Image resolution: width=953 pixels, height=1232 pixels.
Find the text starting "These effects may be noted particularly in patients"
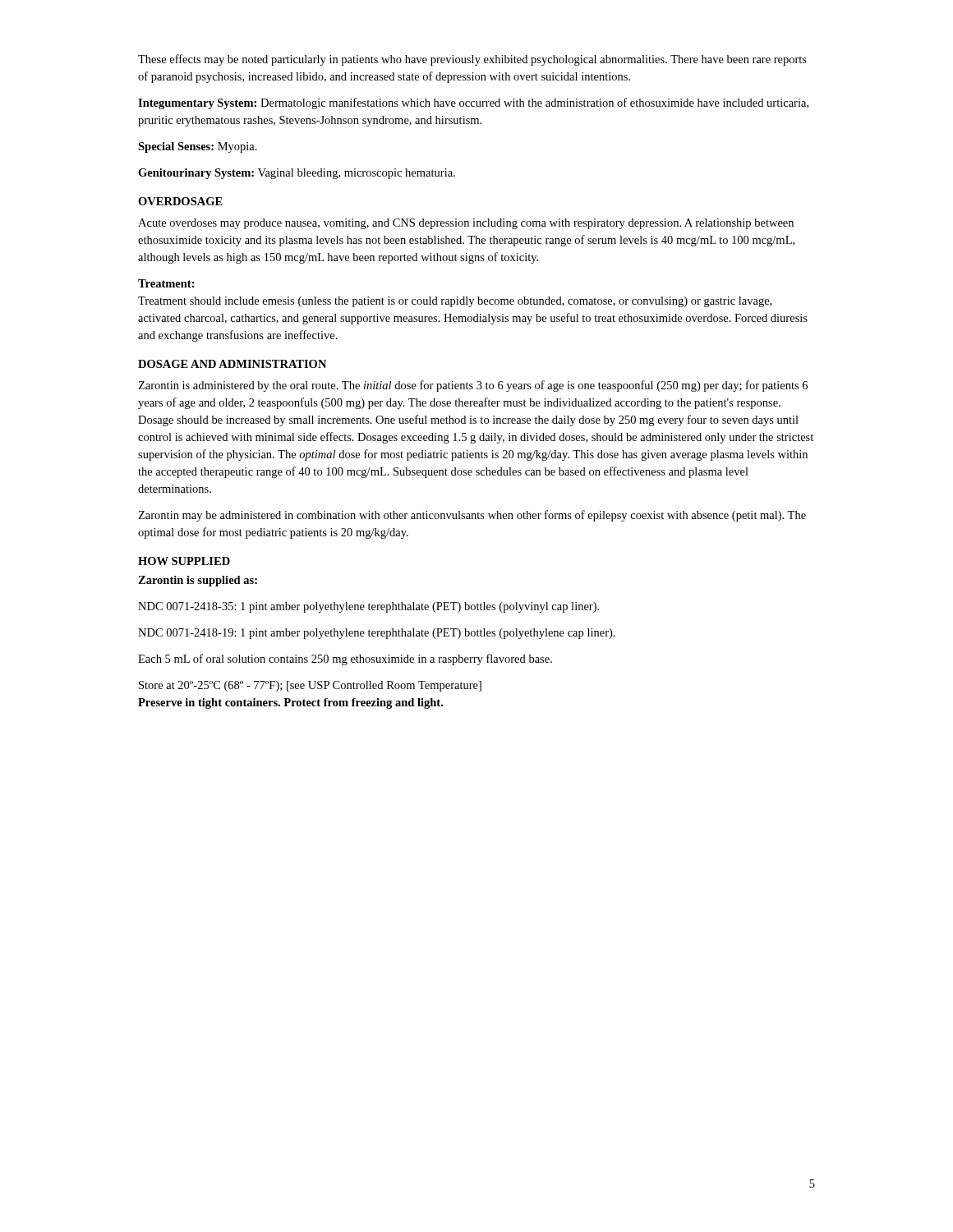[x=472, y=68]
